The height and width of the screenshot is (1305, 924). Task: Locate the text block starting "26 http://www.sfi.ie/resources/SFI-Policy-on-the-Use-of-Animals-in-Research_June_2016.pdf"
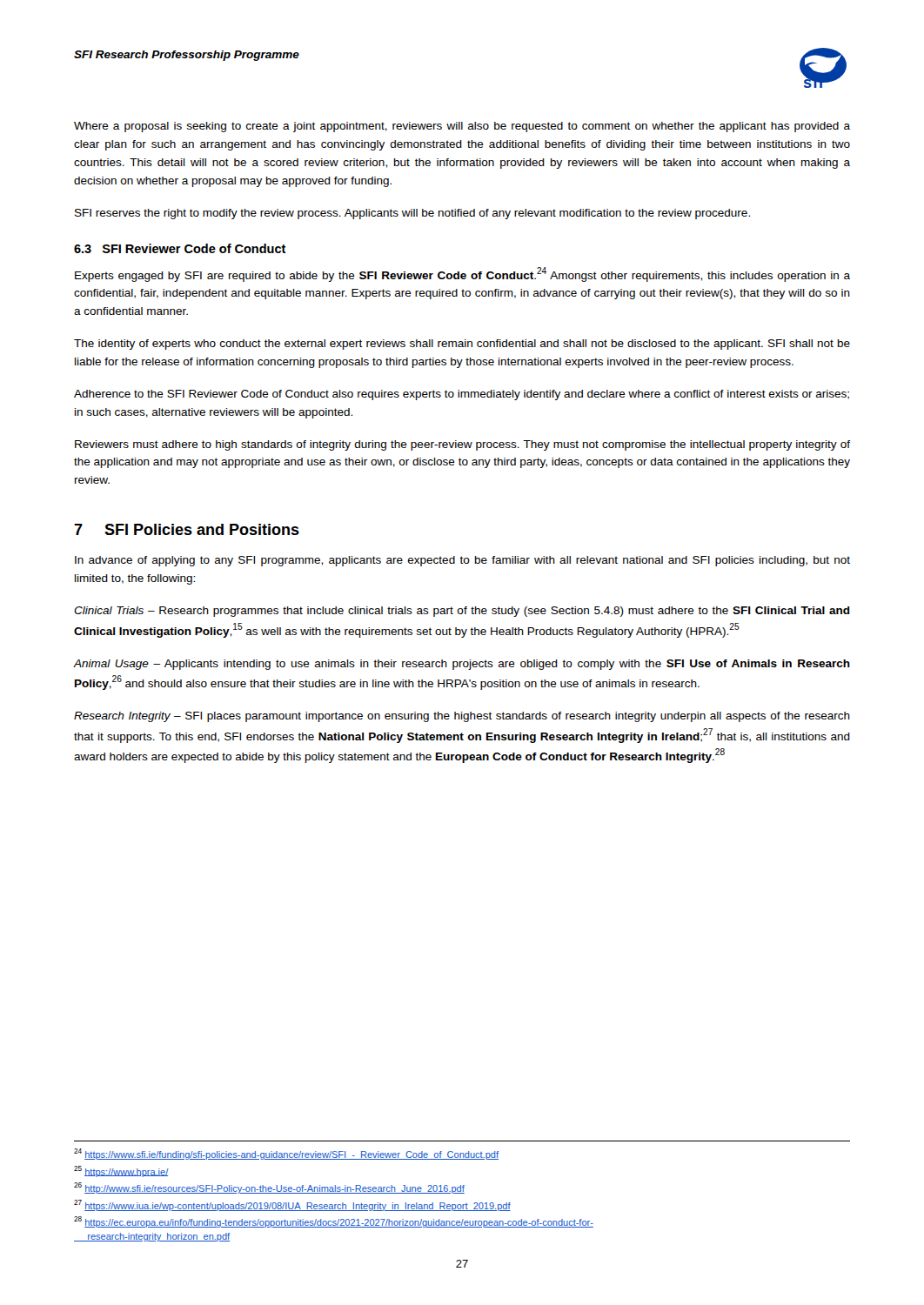(x=269, y=1188)
